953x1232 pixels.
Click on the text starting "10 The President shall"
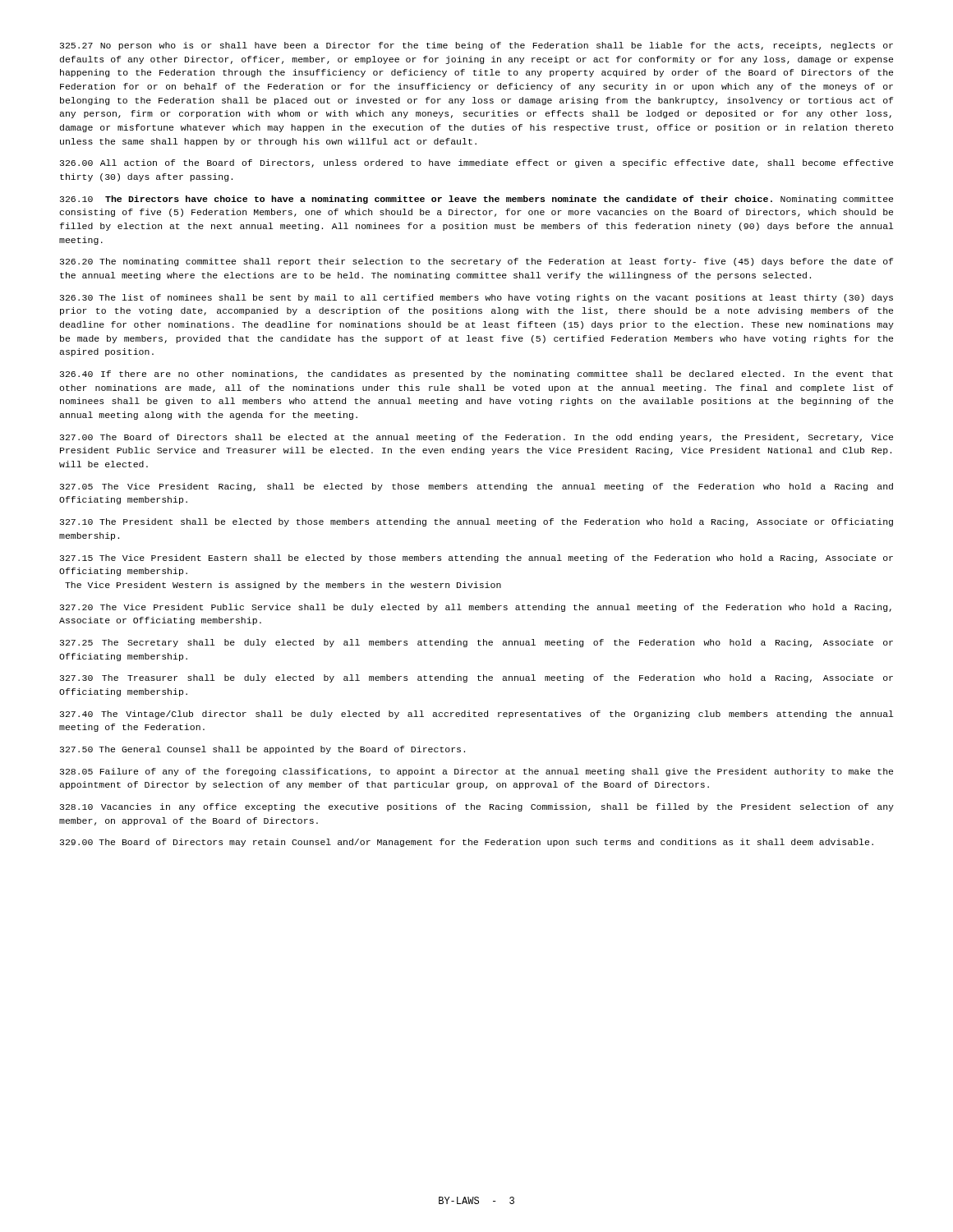[x=476, y=529]
